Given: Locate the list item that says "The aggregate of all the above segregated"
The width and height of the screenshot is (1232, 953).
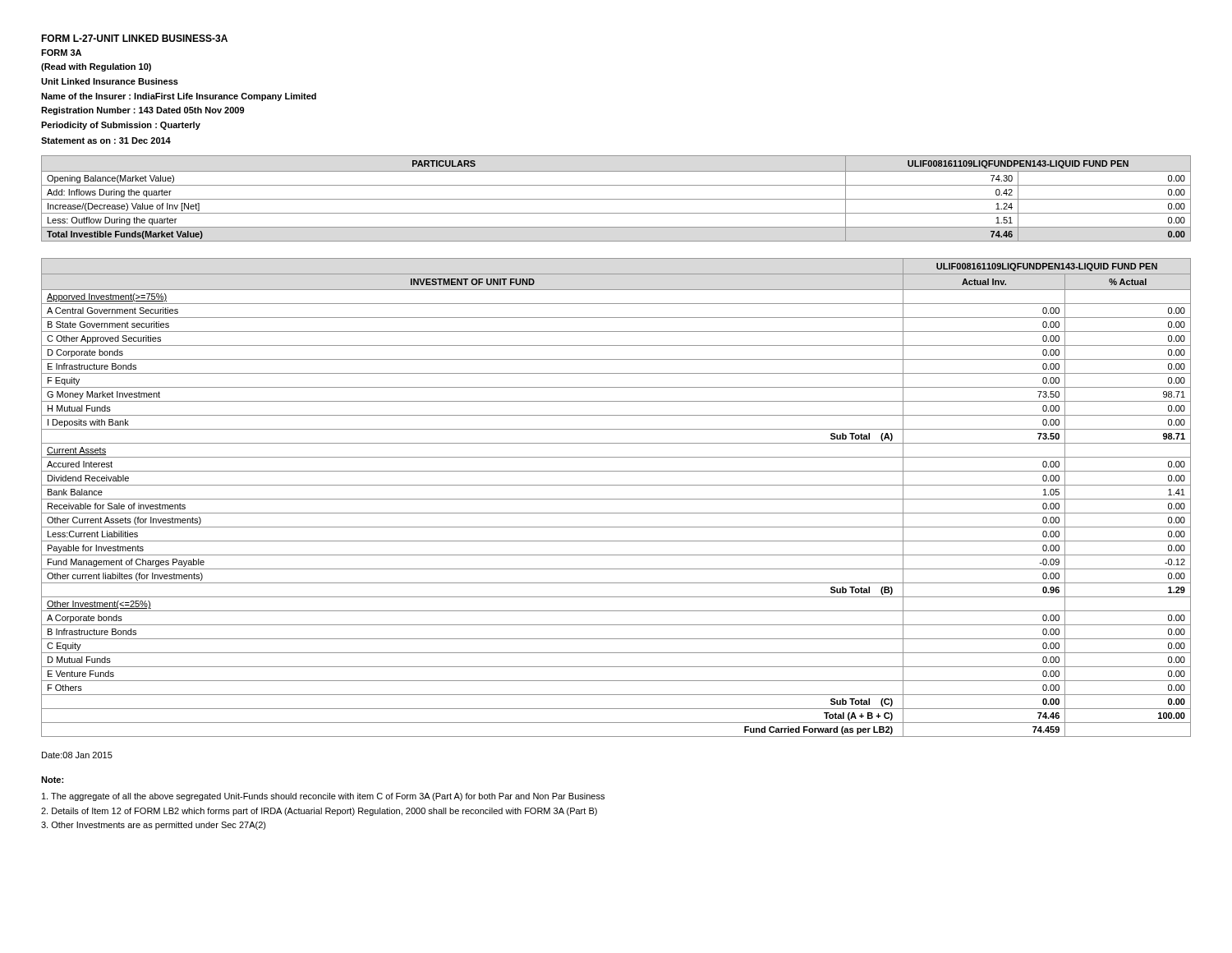Looking at the screenshot, I should pyautogui.click(x=323, y=796).
